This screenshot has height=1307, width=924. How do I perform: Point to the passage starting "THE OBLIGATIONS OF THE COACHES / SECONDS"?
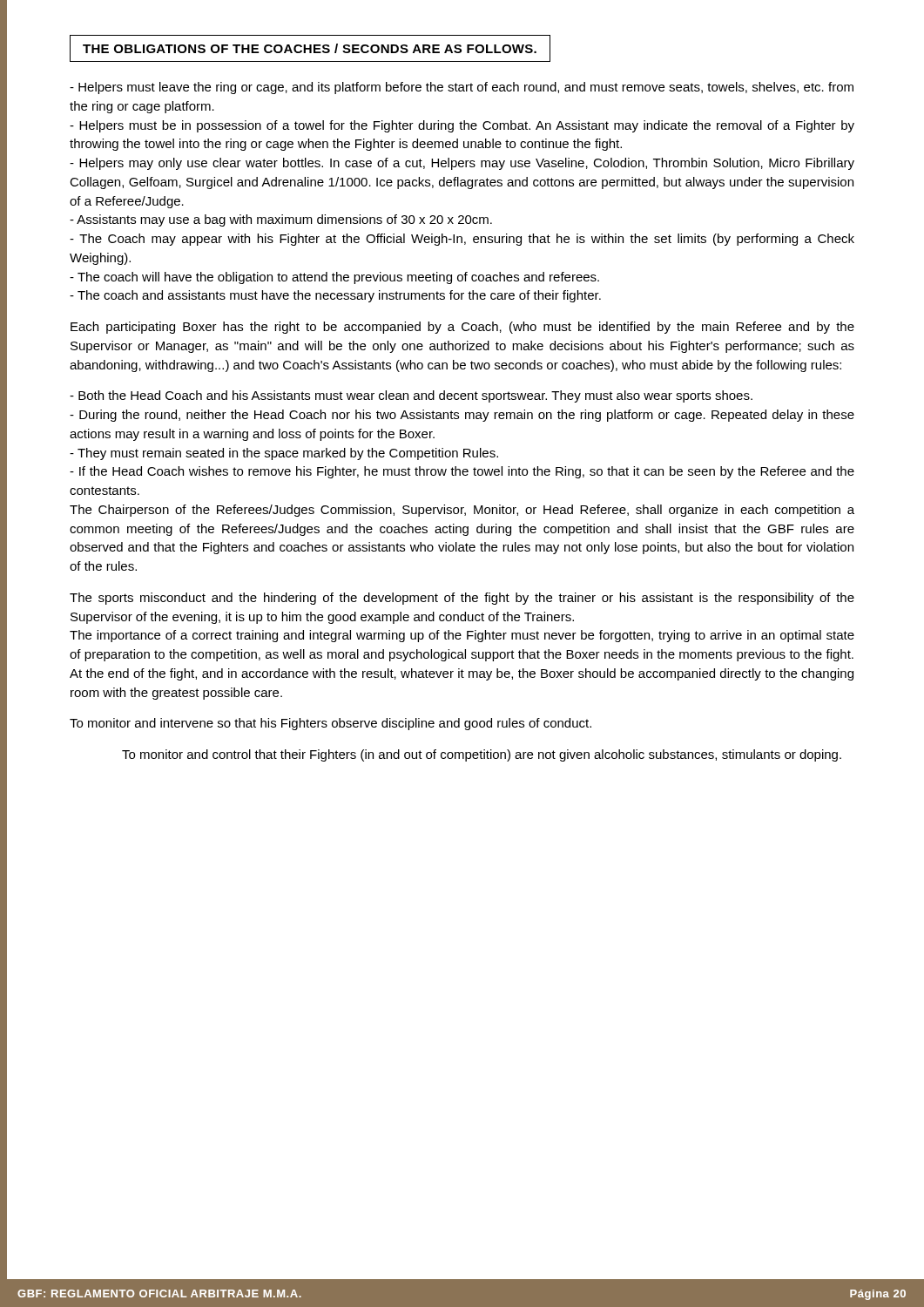(310, 48)
